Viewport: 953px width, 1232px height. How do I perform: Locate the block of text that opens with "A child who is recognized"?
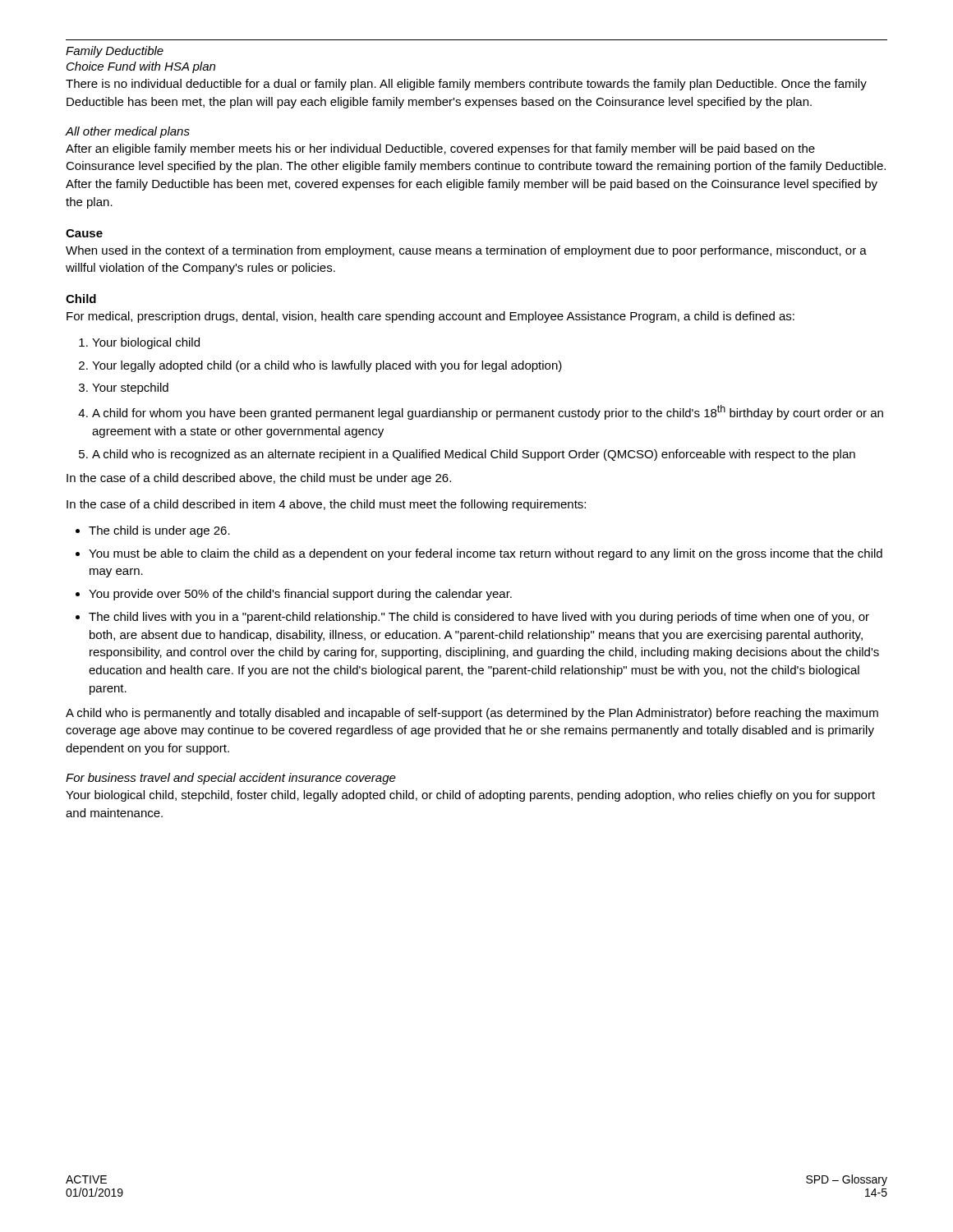point(474,453)
